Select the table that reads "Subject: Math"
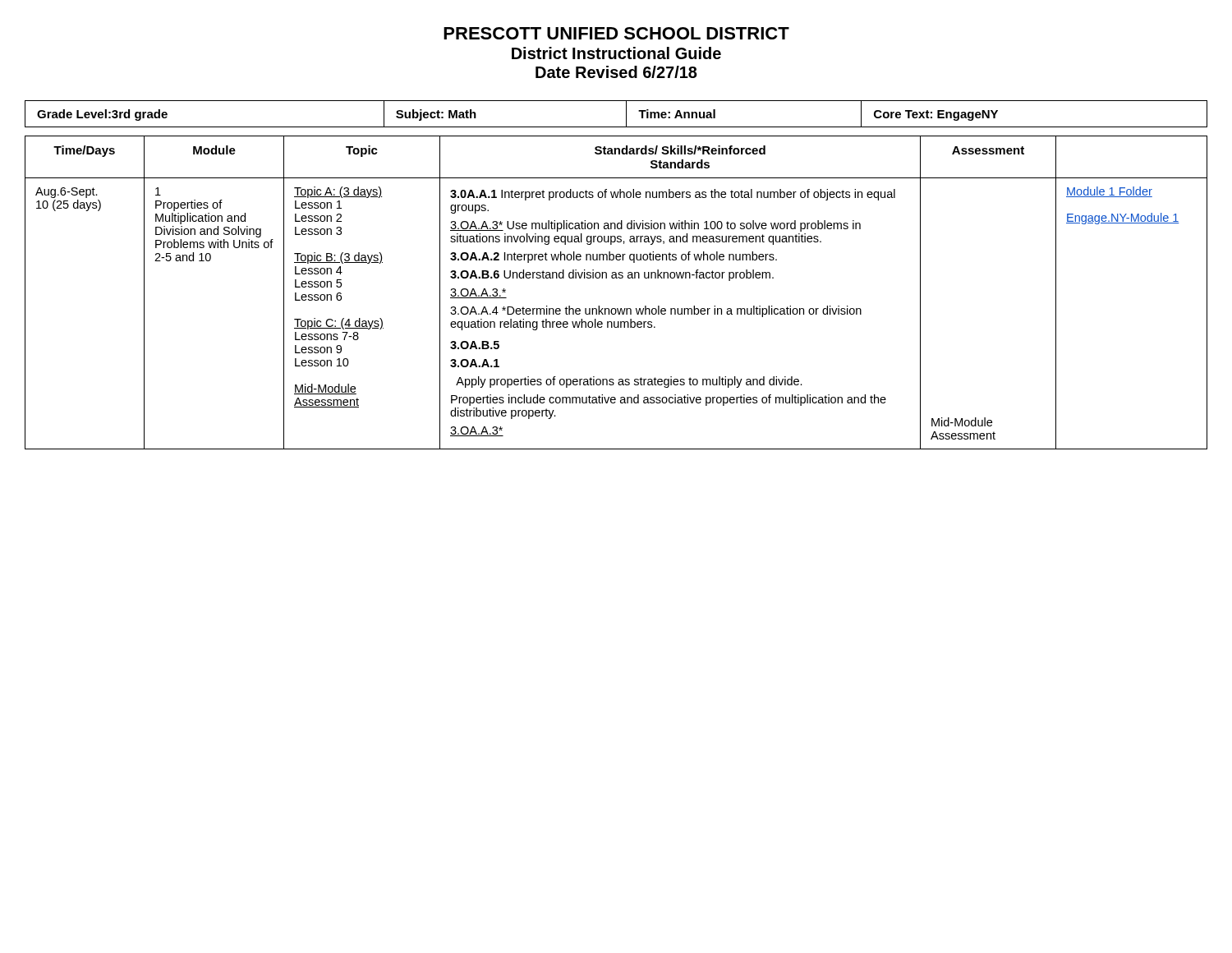Screen dimensions: 953x1232 616,114
